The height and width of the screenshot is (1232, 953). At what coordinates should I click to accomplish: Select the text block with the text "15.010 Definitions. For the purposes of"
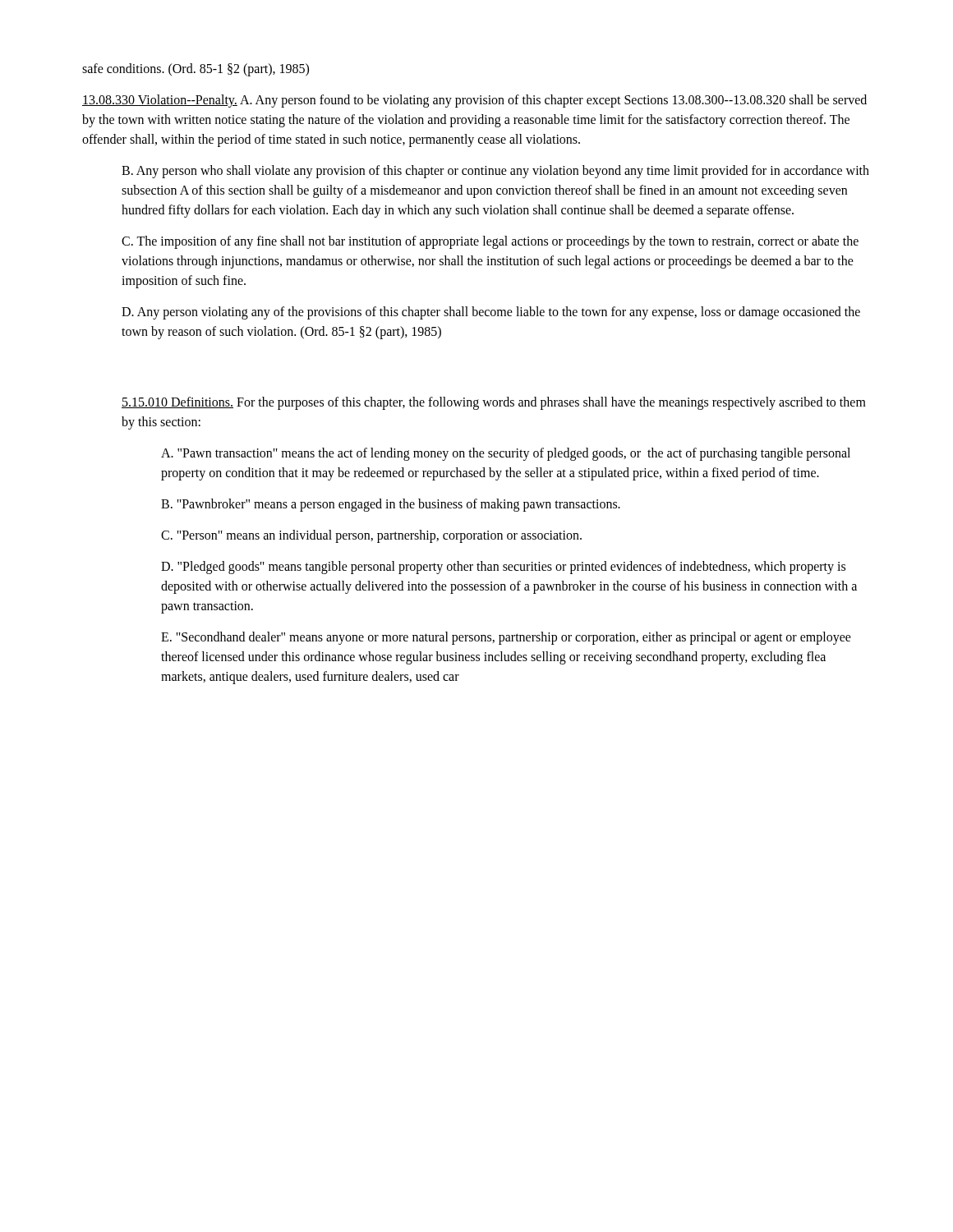(x=494, y=412)
